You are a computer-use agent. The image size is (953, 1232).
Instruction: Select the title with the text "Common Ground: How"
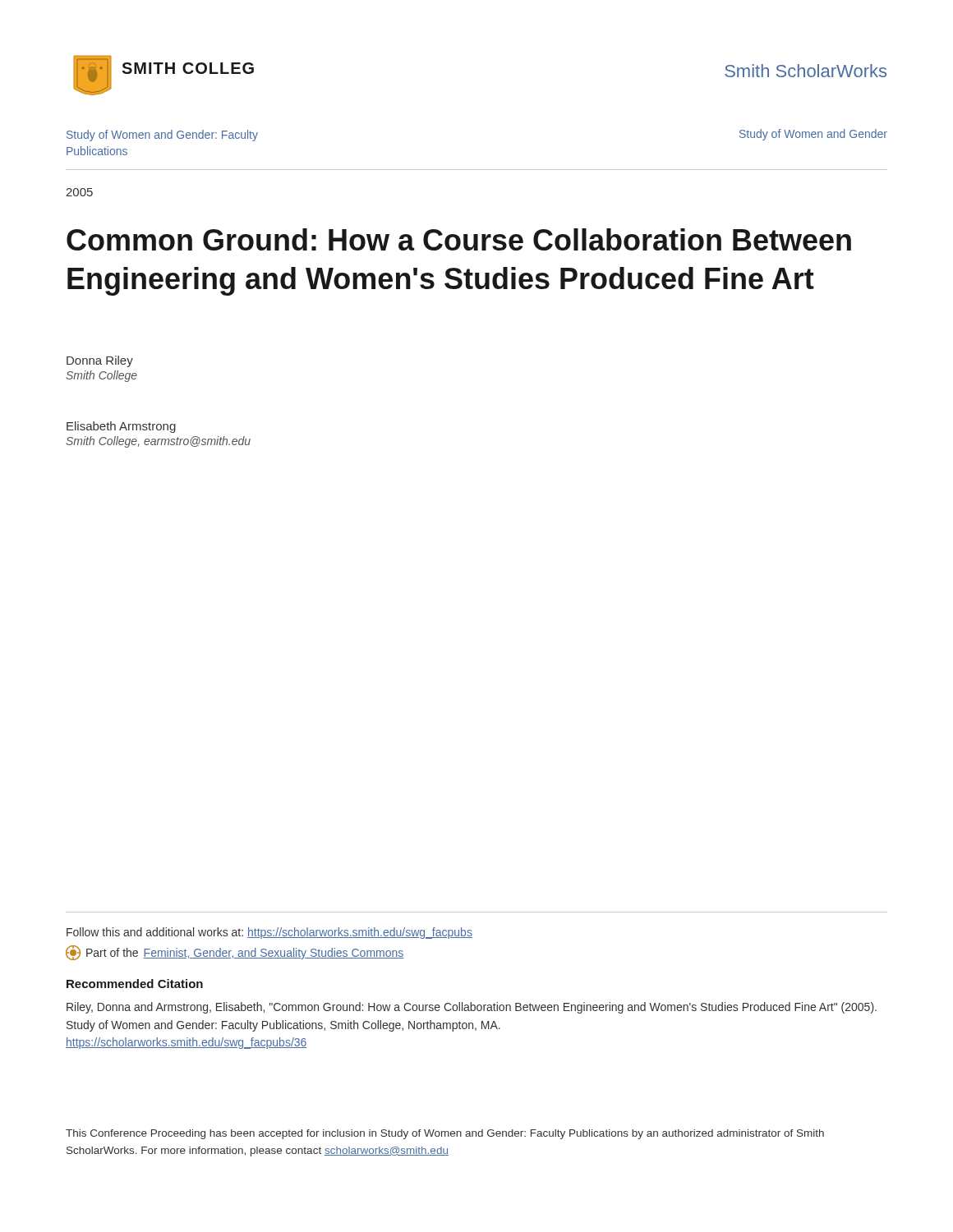pyautogui.click(x=459, y=259)
